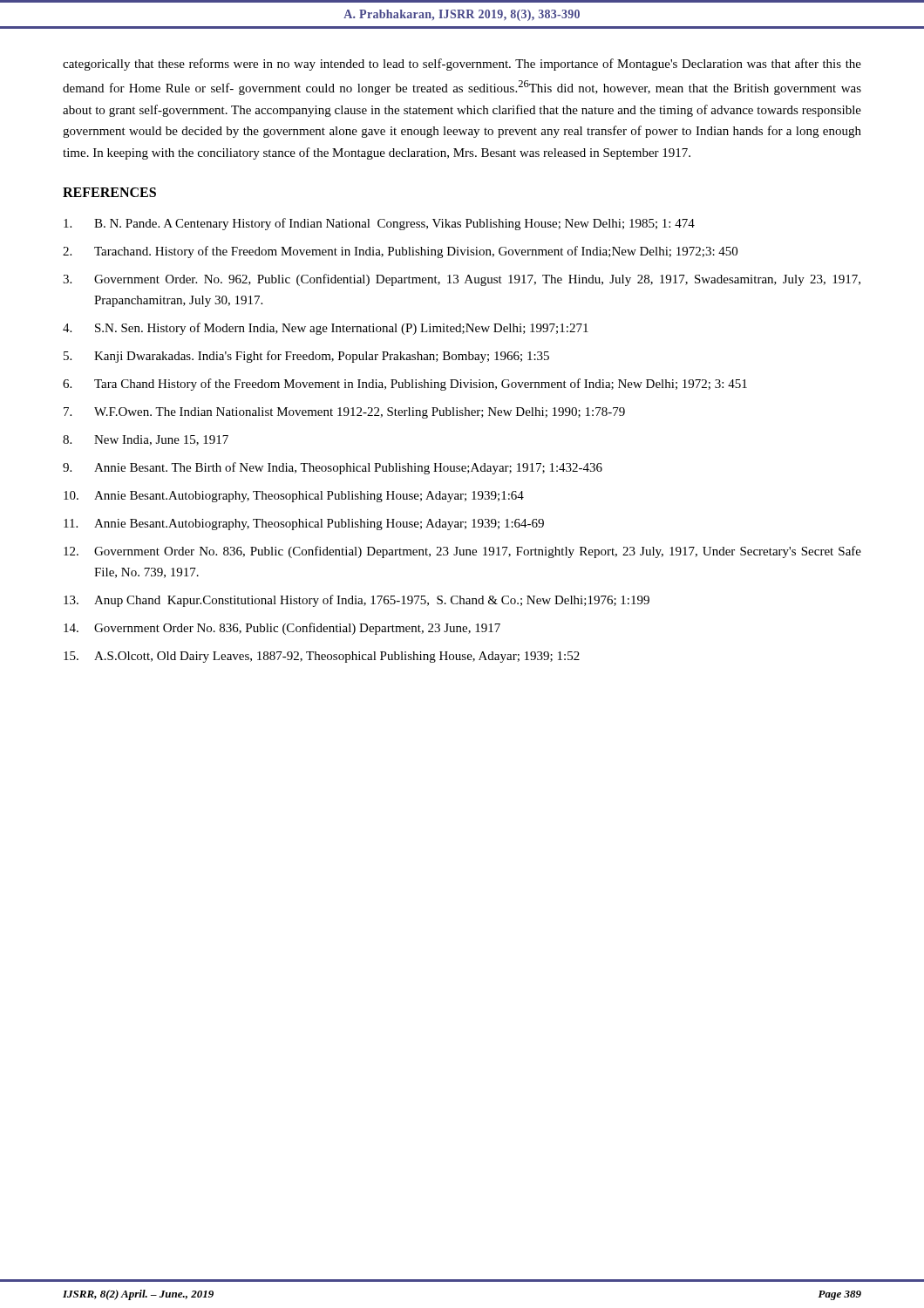The height and width of the screenshot is (1308, 924).
Task: Select the region starting "2. Tarachand. History of the Freedom"
Action: point(400,251)
